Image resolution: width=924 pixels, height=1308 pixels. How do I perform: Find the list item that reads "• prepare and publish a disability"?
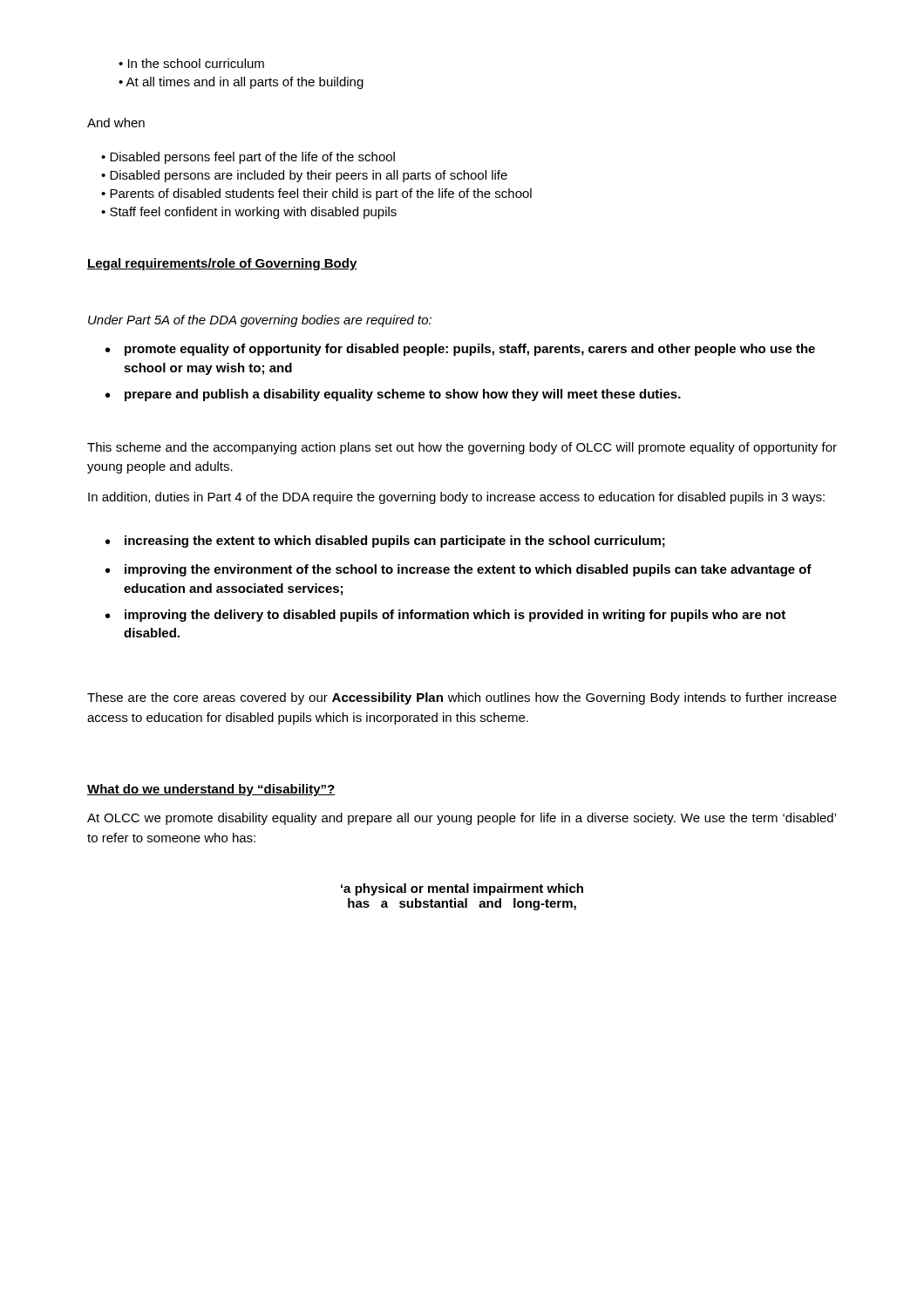393,395
